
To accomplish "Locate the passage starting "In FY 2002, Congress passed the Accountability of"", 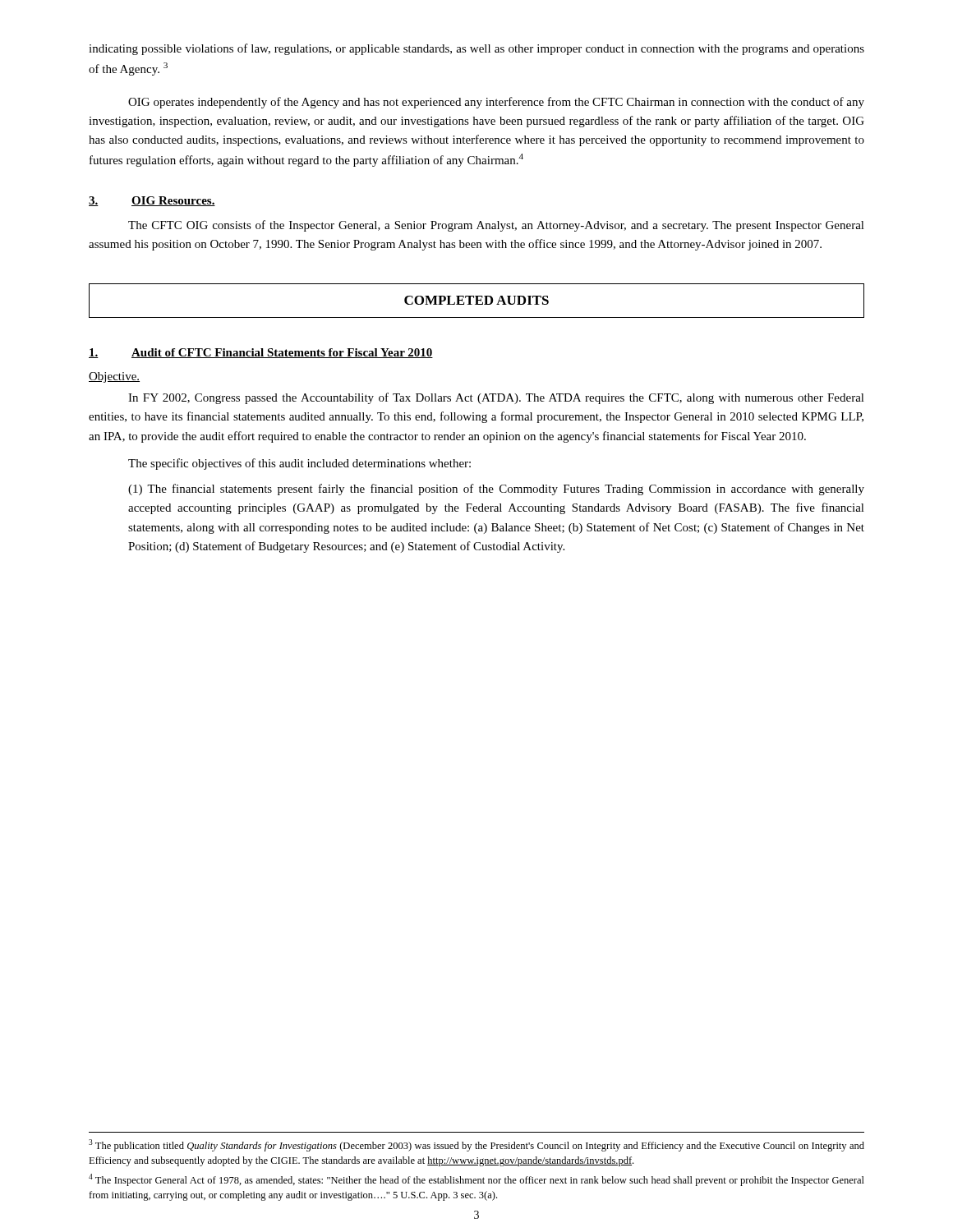I will [x=476, y=417].
